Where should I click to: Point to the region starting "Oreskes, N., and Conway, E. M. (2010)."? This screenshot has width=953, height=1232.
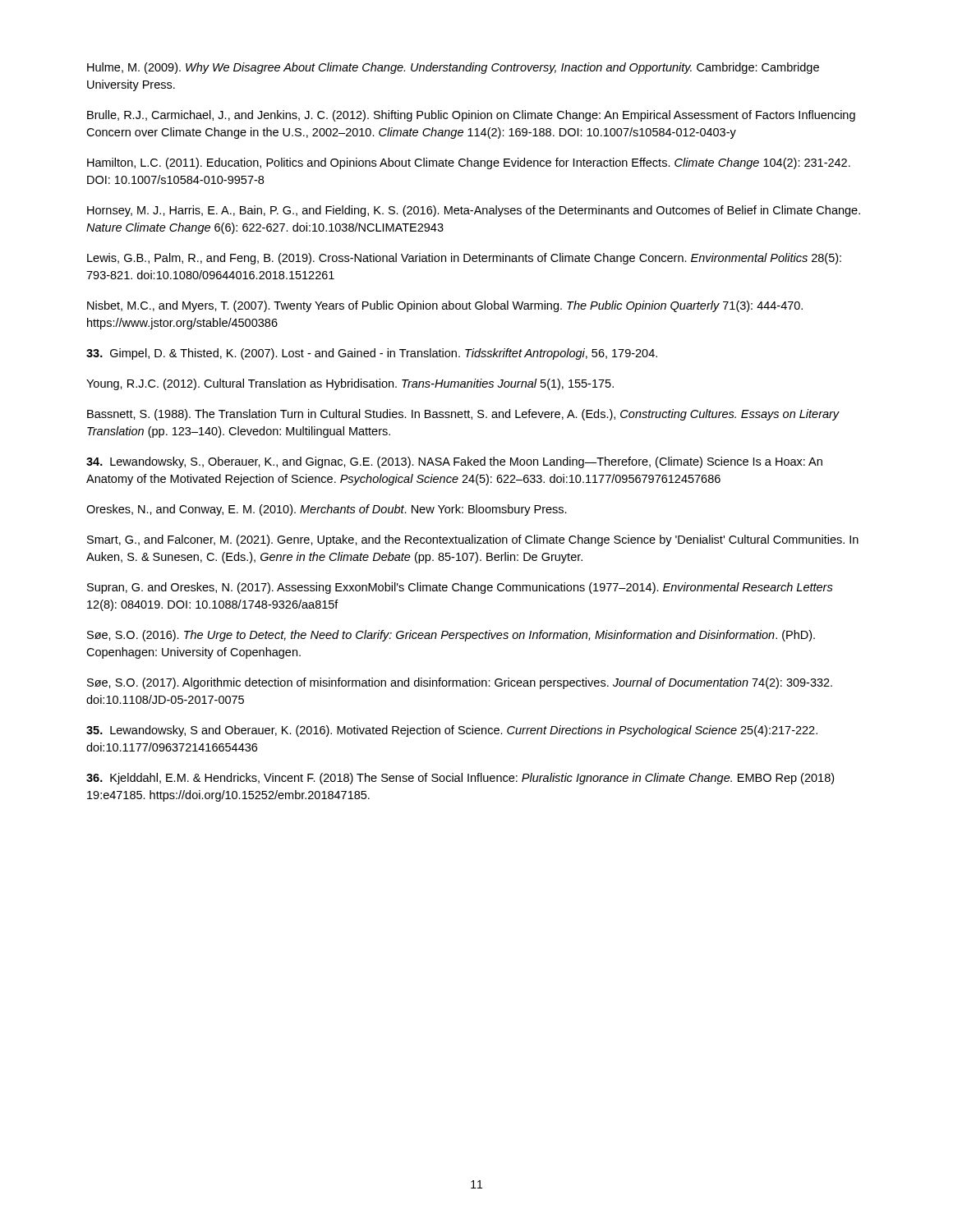click(x=476, y=510)
